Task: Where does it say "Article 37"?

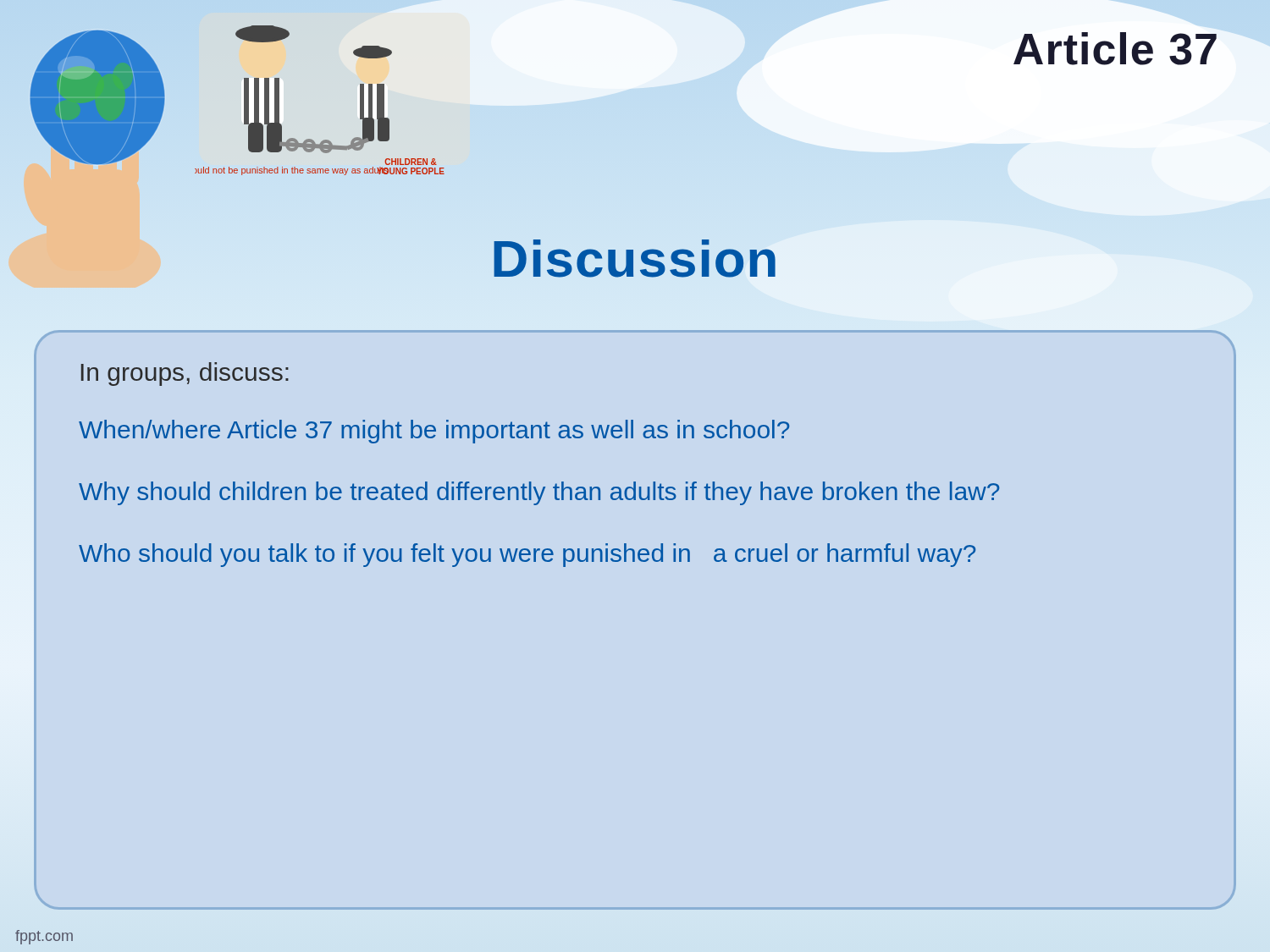Action: pos(1116,49)
